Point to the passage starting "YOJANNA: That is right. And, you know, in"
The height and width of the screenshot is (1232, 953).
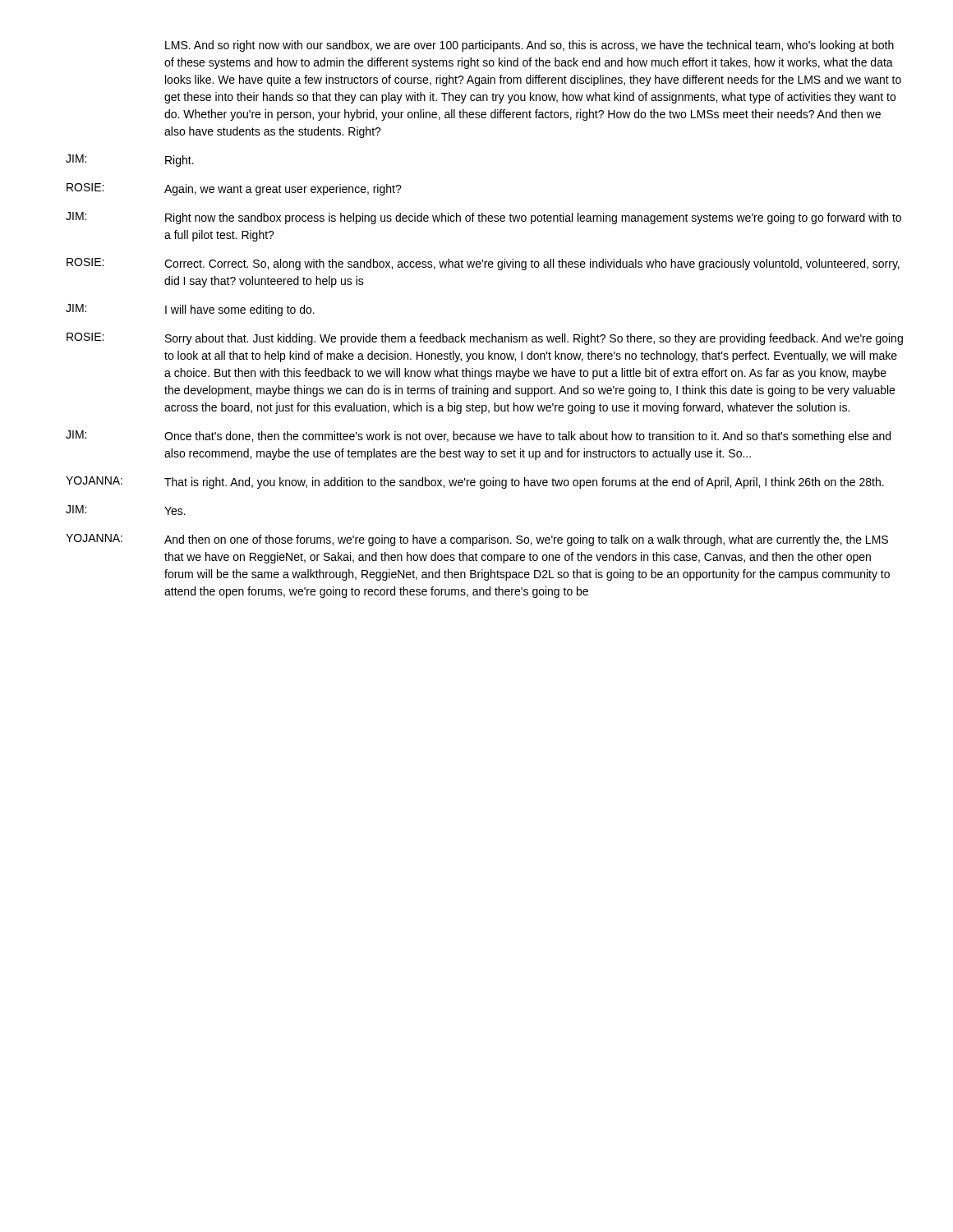click(x=485, y=483)
